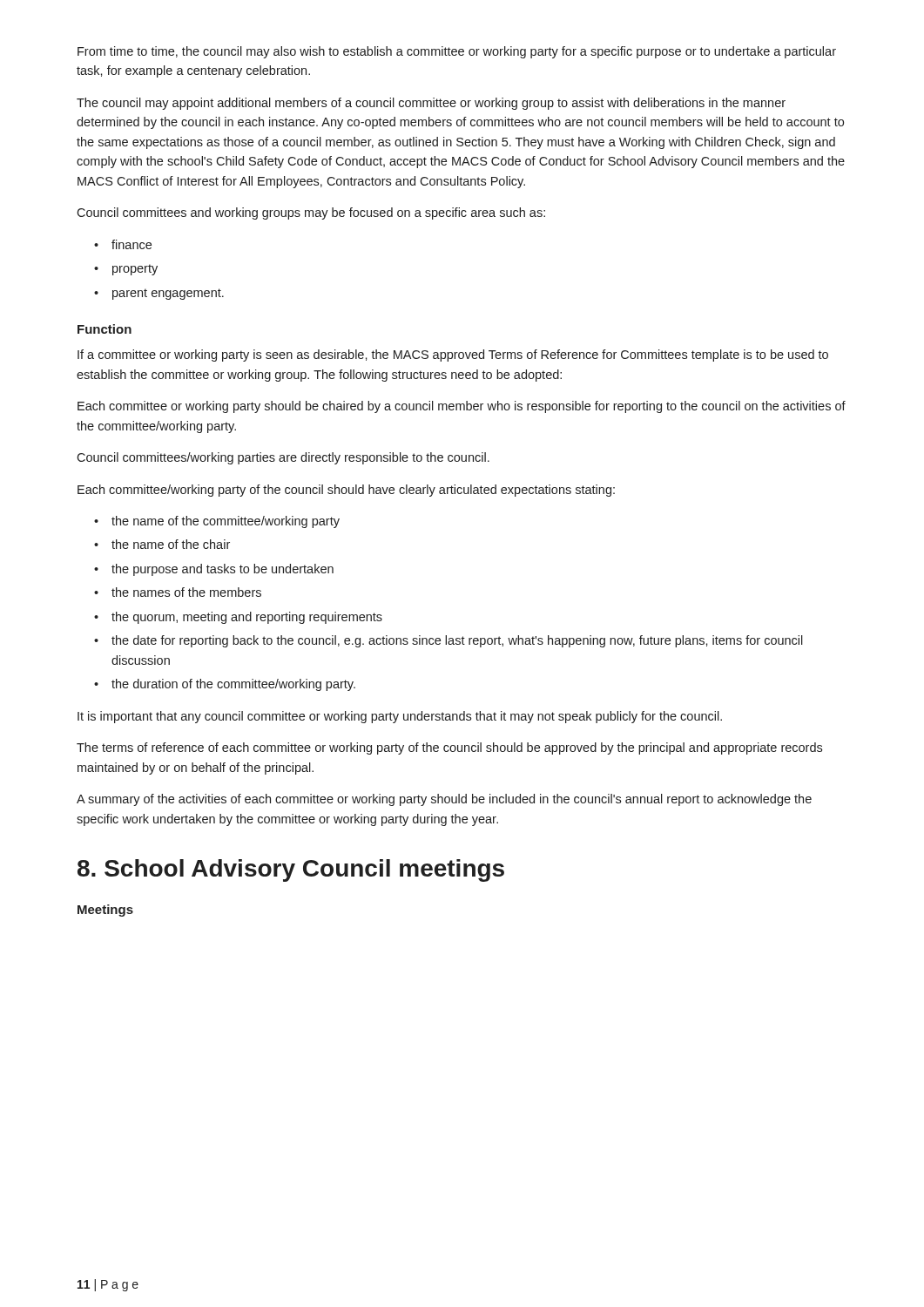Locate the block of text that opens with "Each committee or"
The width and height of the screenshot is (924, 1307).
[461, 416]
